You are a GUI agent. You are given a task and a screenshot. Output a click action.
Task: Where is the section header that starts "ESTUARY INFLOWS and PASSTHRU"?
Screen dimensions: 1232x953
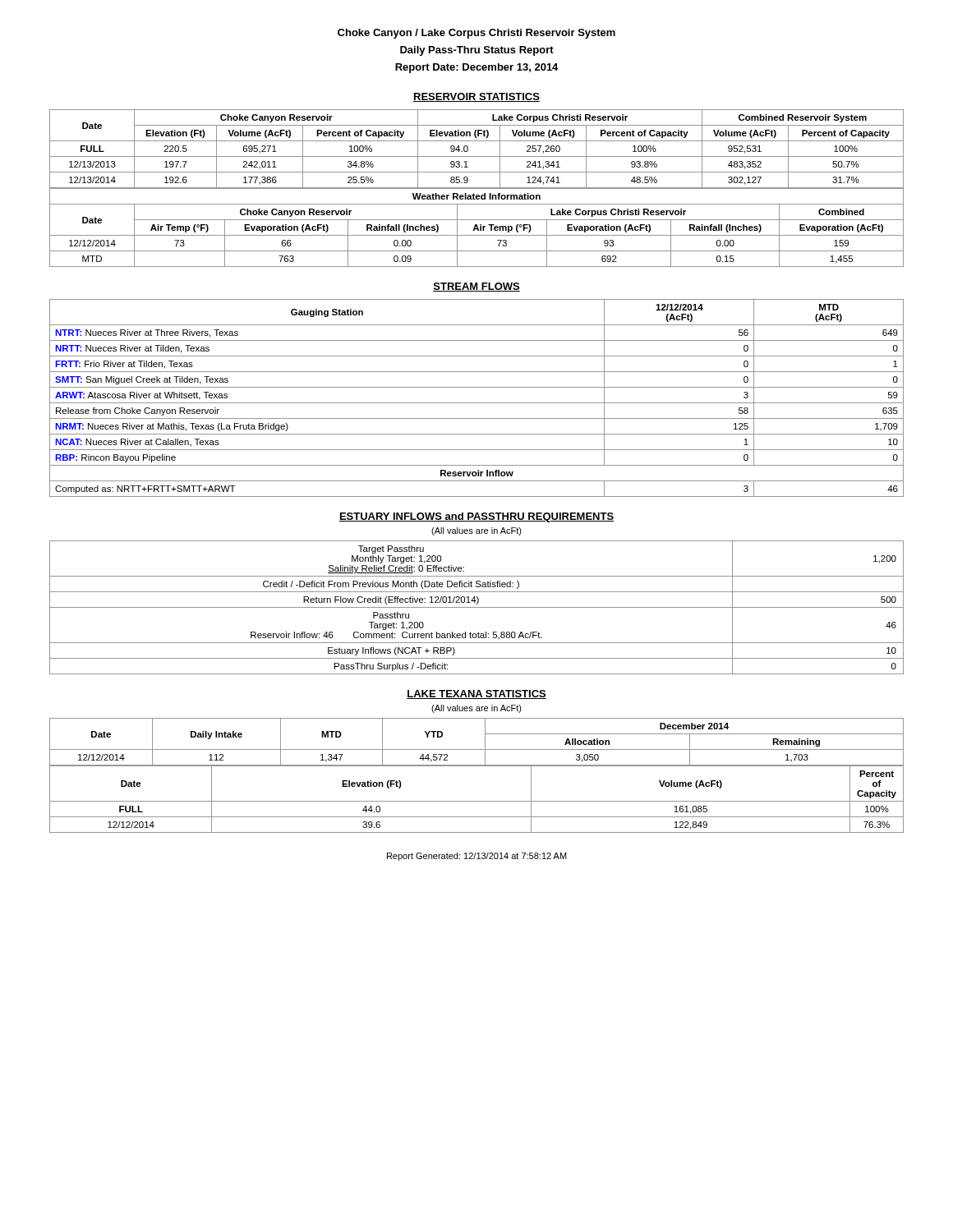tap(476, 517)
